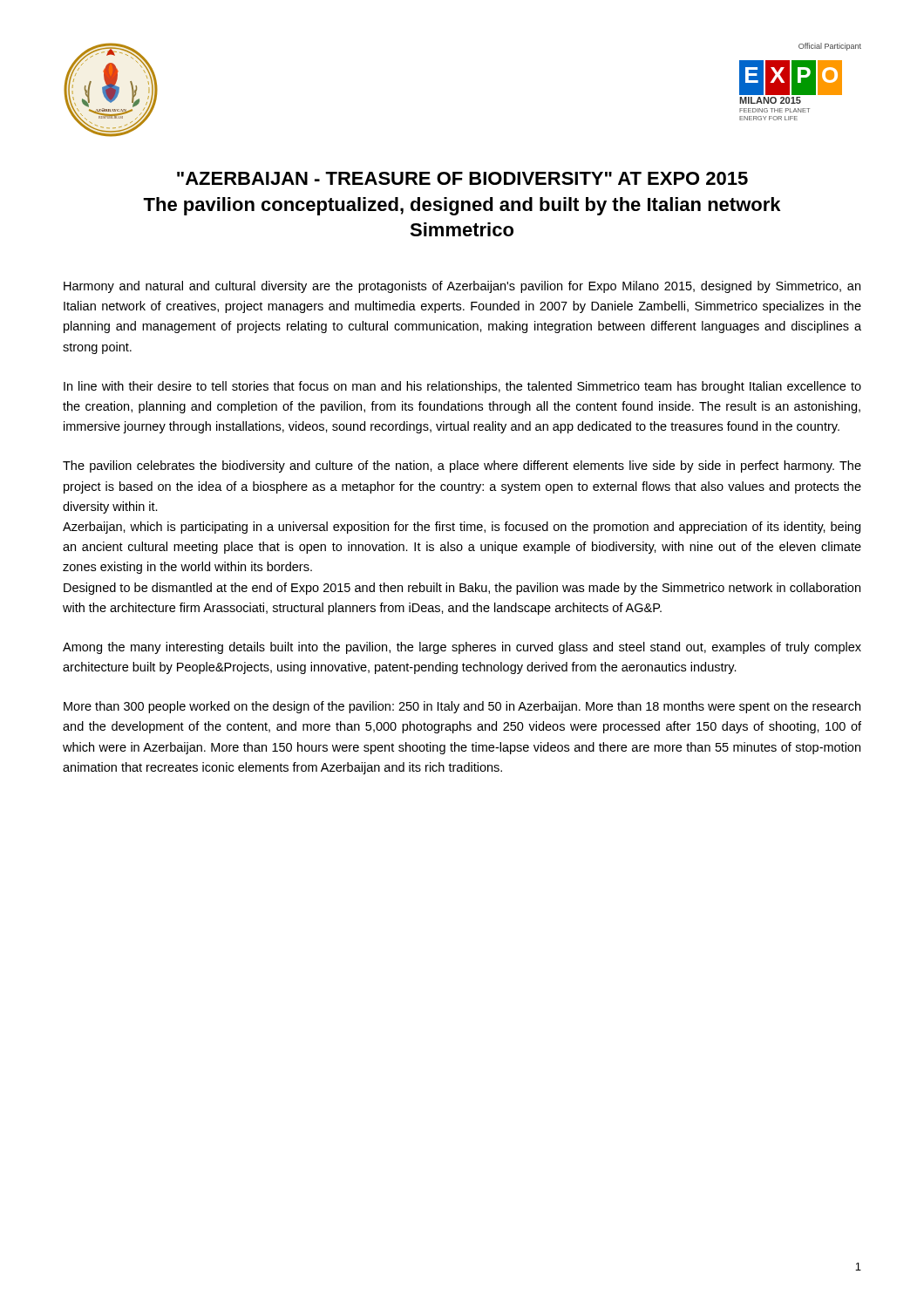Locate the text block starting "The pavilion celebrates"
Image resolution: width=924 pixels, height=1308 pixels.
coord(462,537)
